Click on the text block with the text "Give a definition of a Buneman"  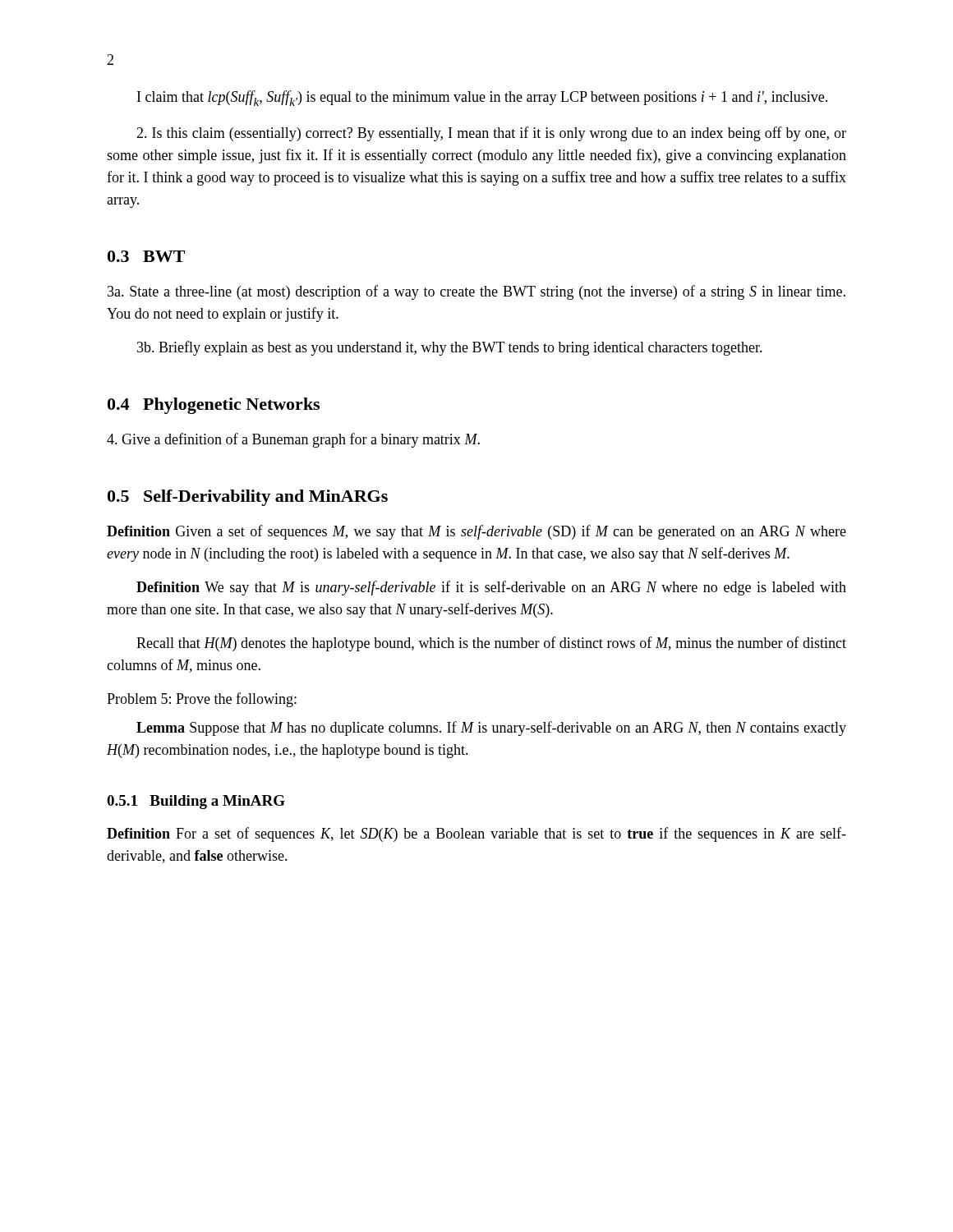pos(294,440)
